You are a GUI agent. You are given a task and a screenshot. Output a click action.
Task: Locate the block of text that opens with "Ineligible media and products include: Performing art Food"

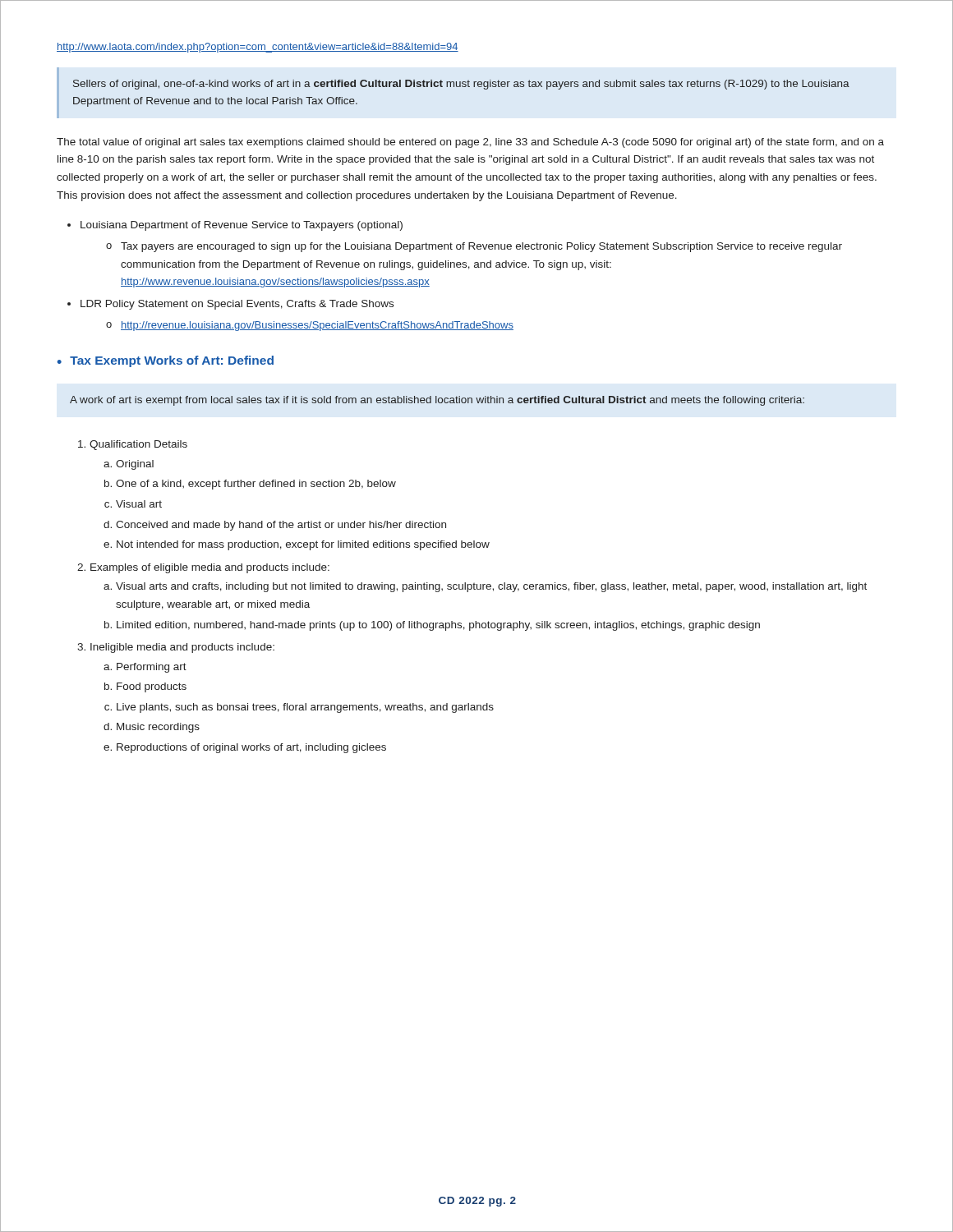pos(493,698)
